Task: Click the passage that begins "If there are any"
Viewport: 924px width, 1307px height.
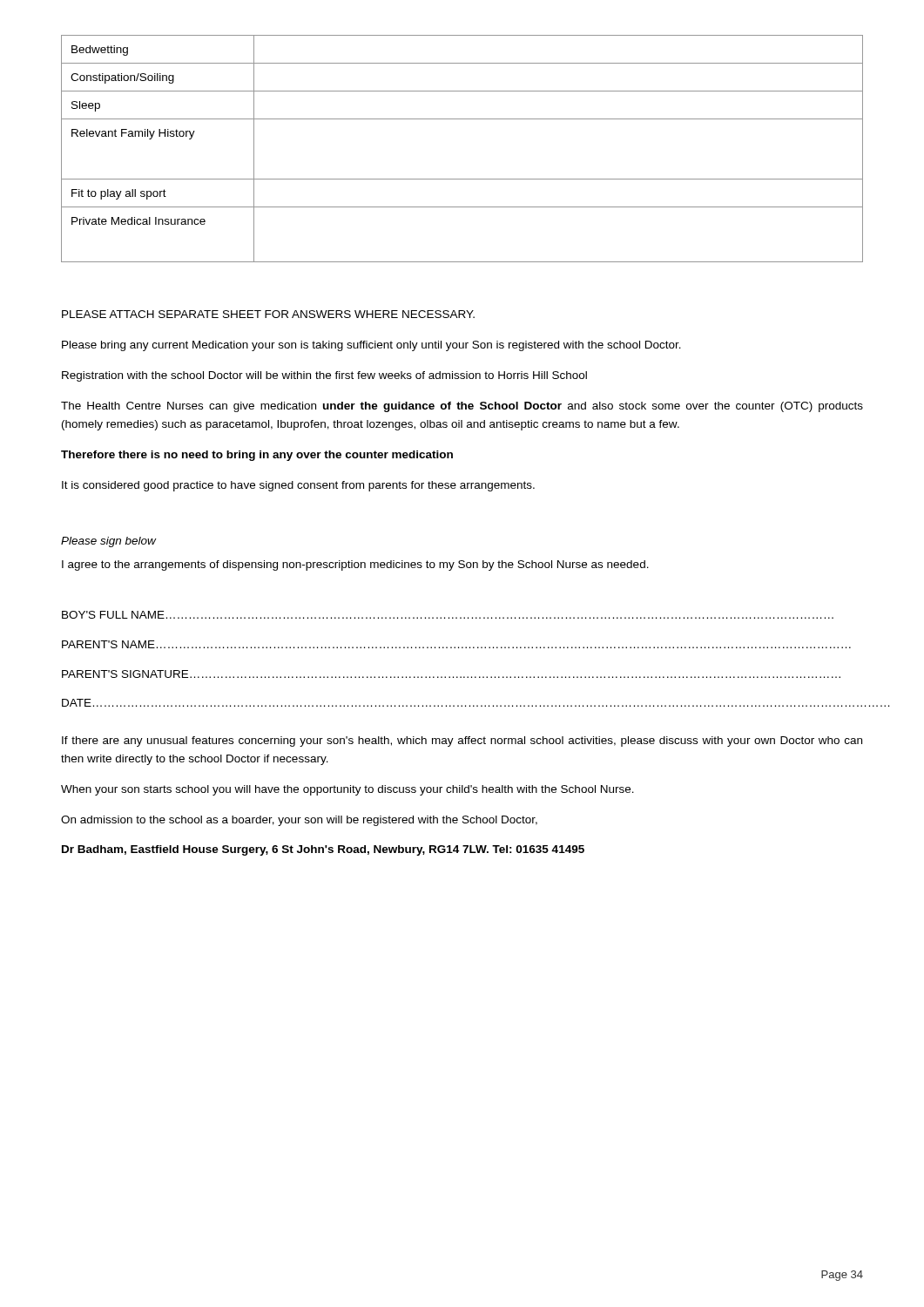Action: [x=462, y=749]
